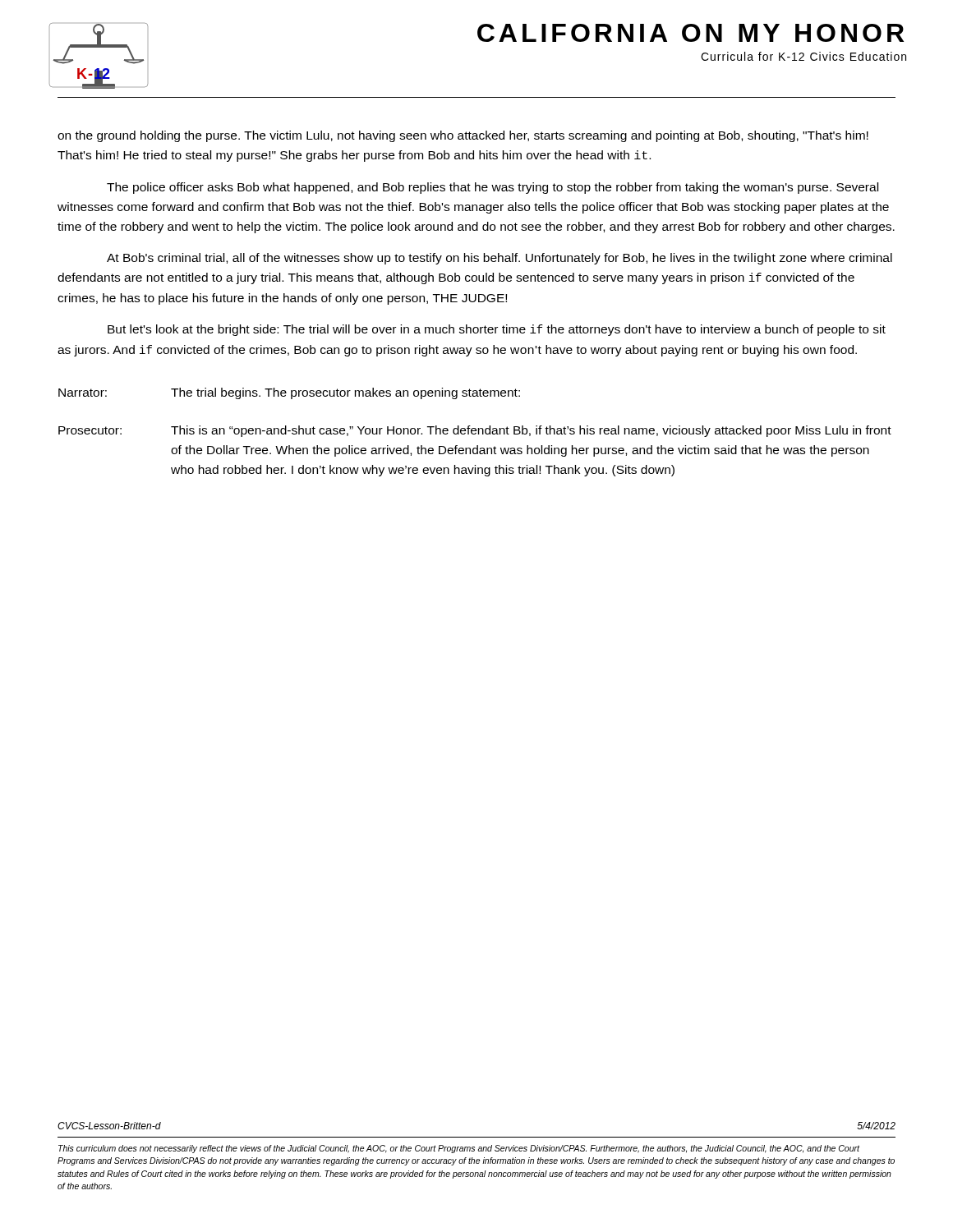The height and width of the screenshot is (1232, 953).
Task: Select the text block starting "But let's look"
Action: pyautogui.click(x=471, y=340)
